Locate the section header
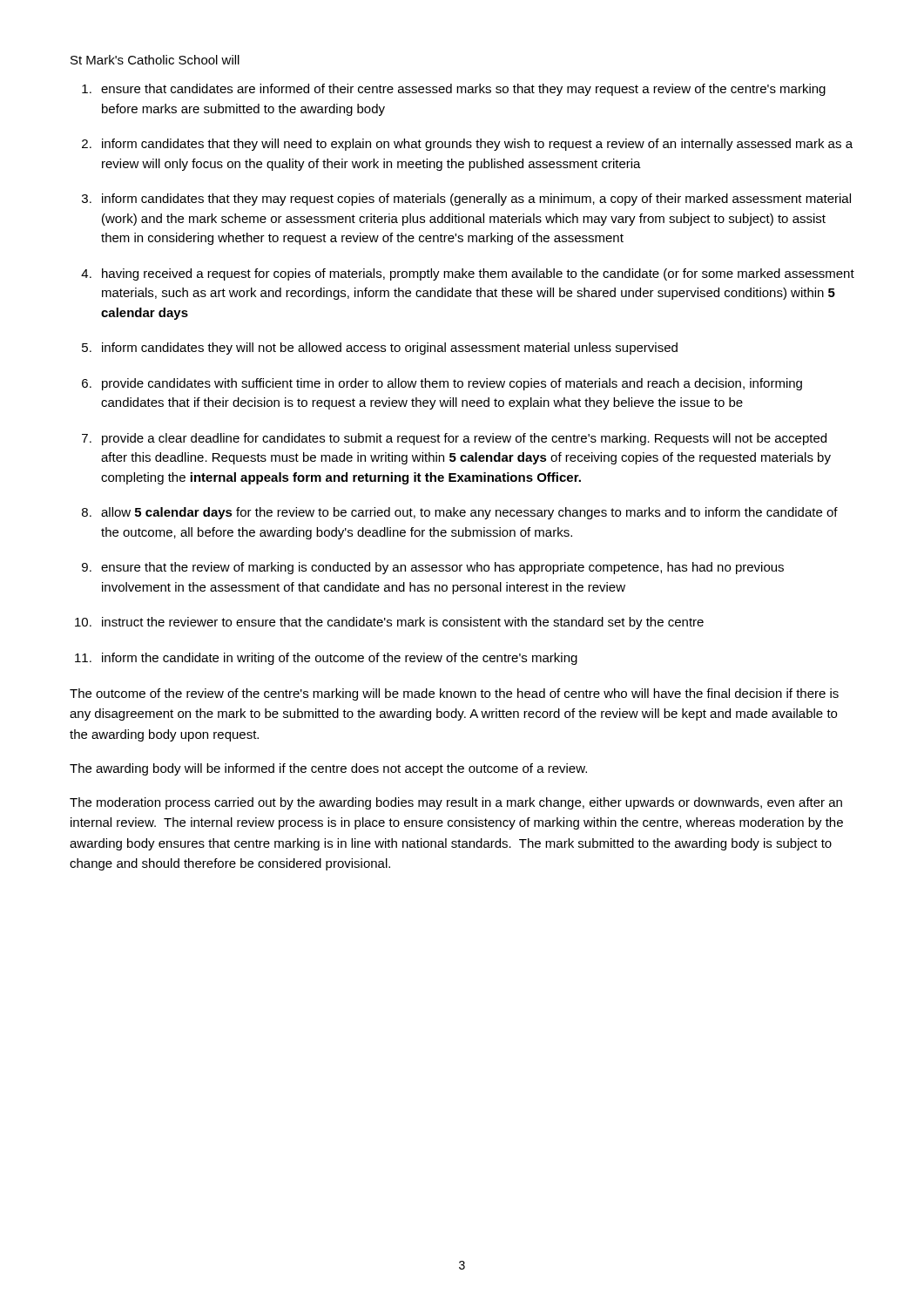Viewport: 924px width, 1307px height. click(x=155, y=60)
